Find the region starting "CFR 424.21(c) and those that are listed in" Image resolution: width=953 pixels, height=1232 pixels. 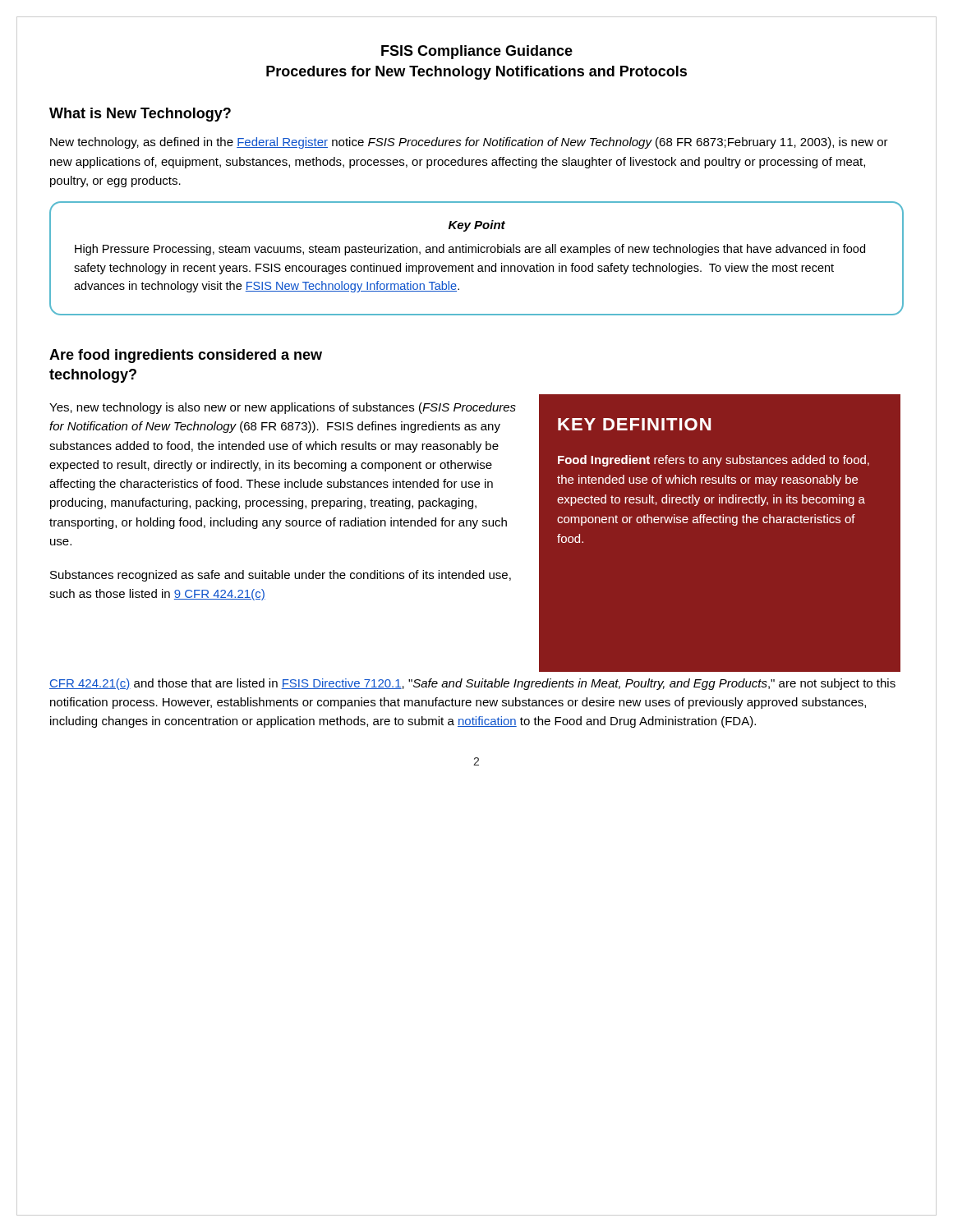472,702
